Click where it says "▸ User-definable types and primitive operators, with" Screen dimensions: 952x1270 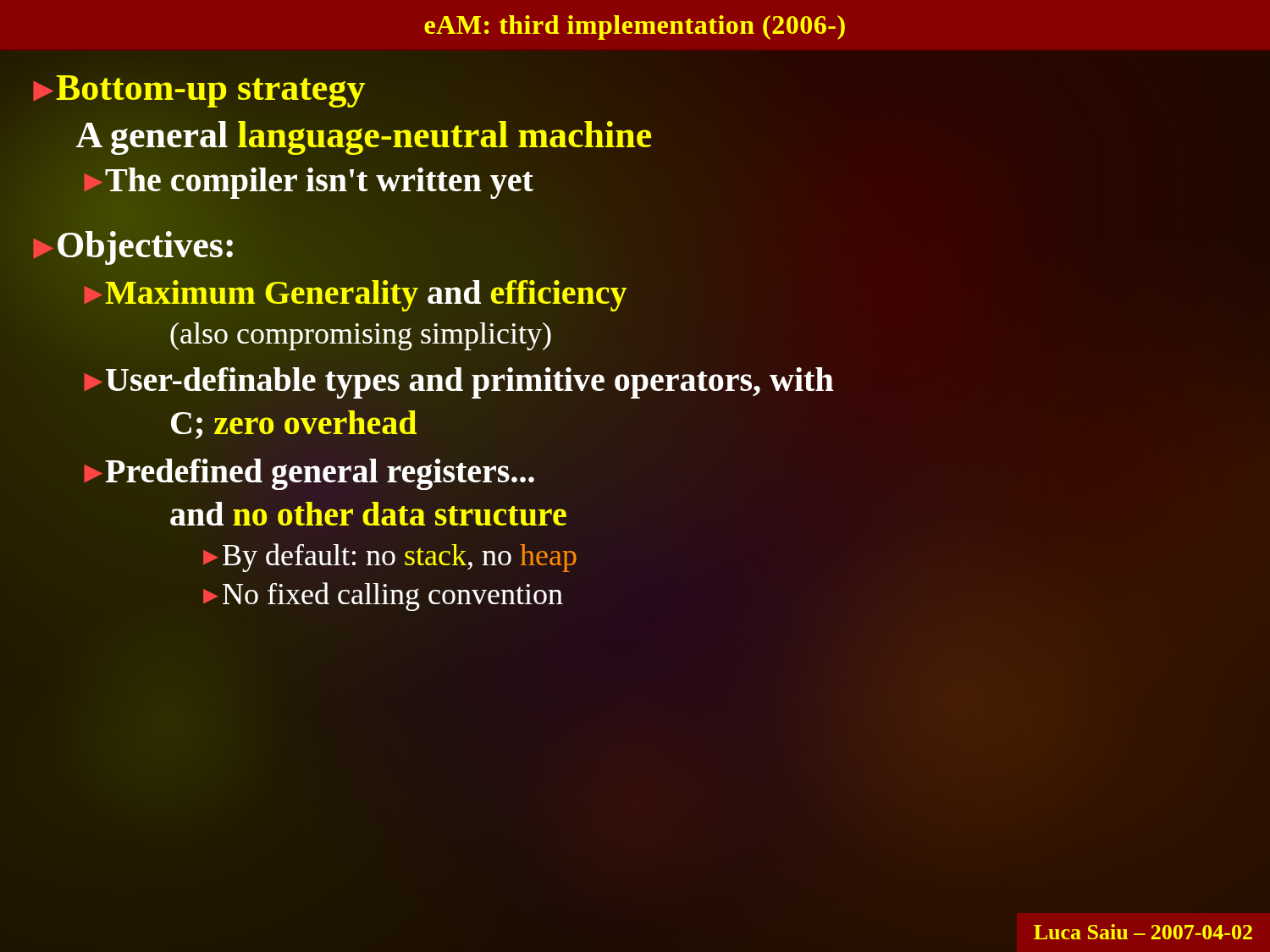pyautogui.click(x=459, y=380)
